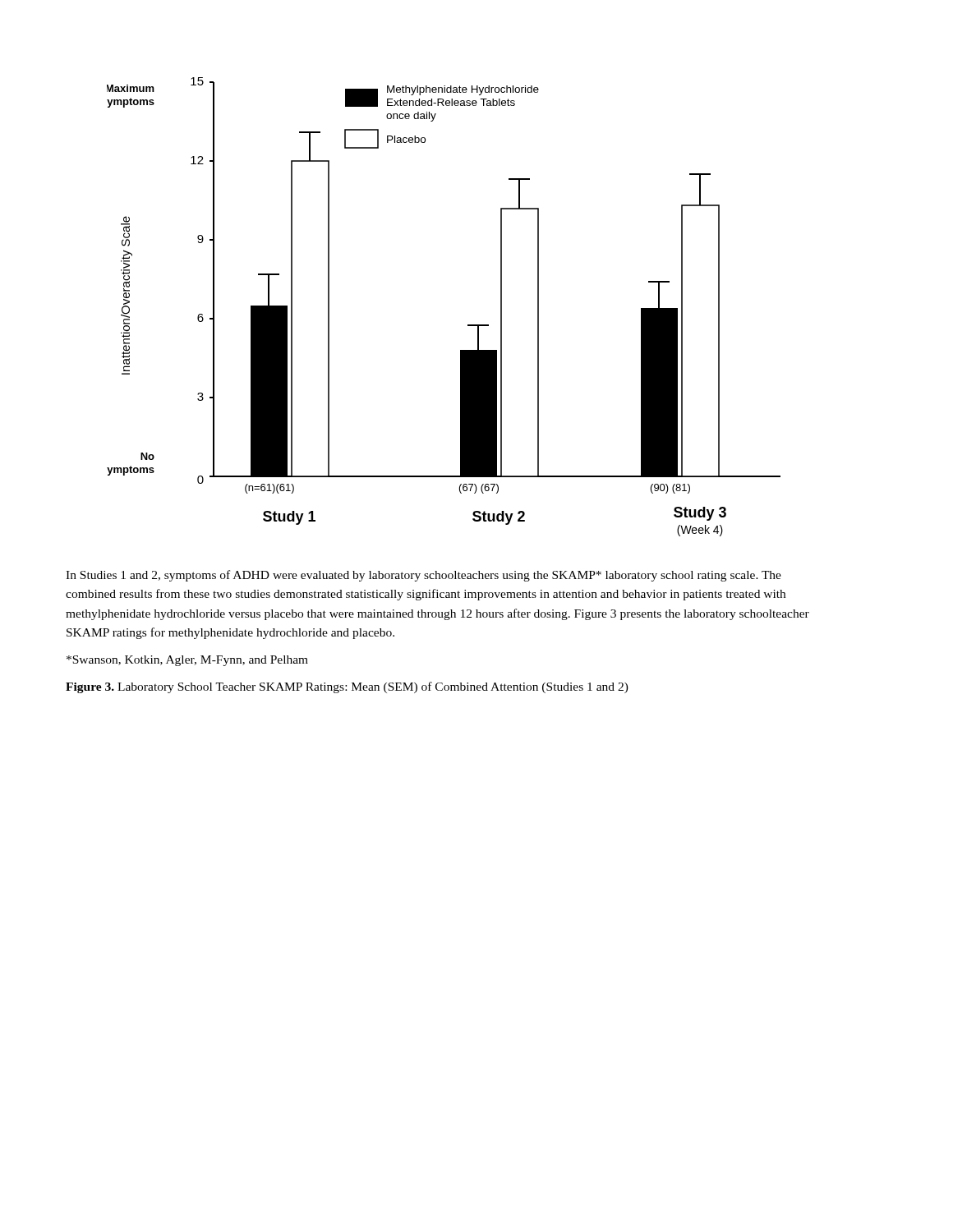
Task: Click the caption that begins "Figure 3. Laboratory School Teacher SKAMP"
Action: tap(347, 686)
